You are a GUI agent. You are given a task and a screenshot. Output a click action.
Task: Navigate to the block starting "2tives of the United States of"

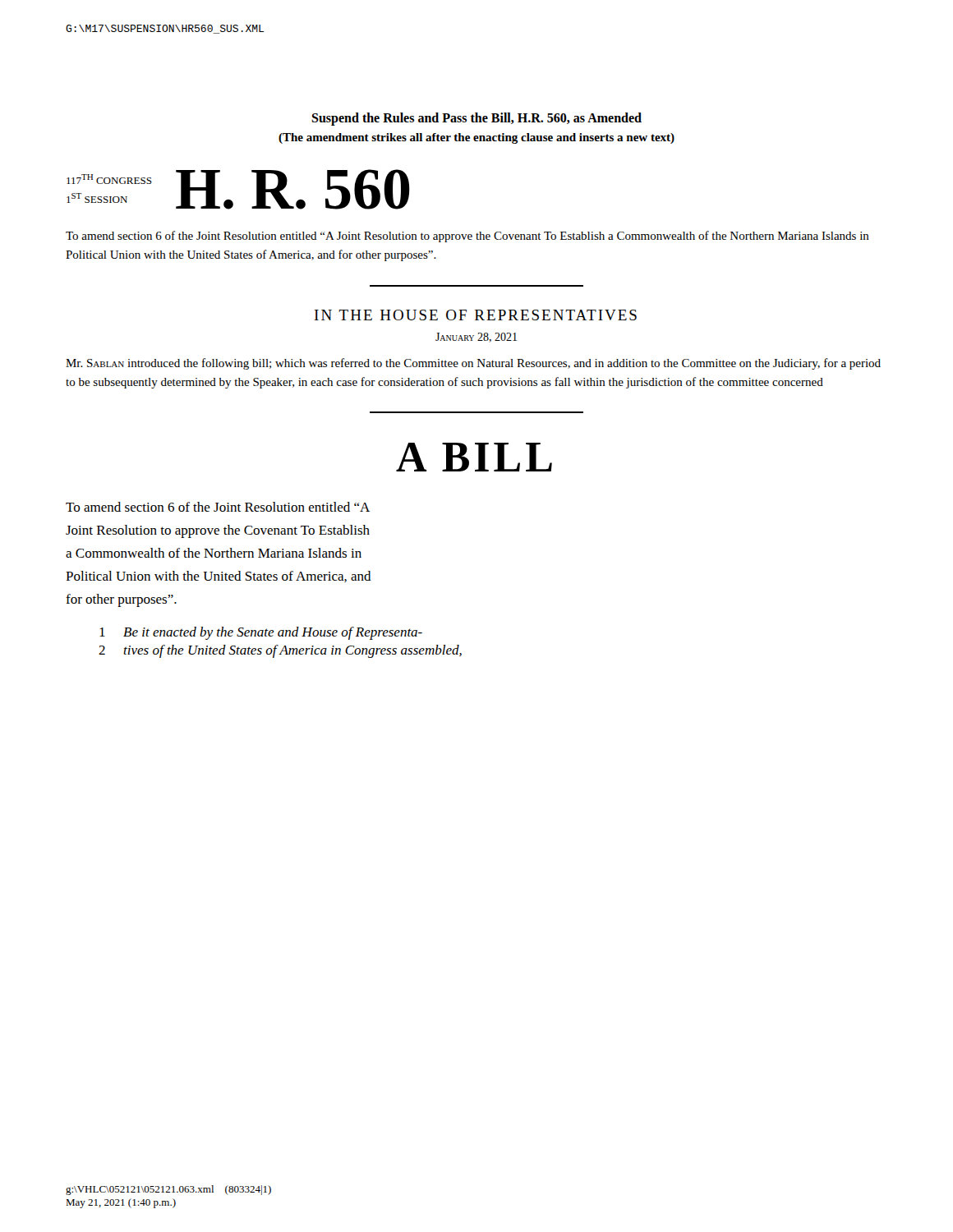coord(280,651)
